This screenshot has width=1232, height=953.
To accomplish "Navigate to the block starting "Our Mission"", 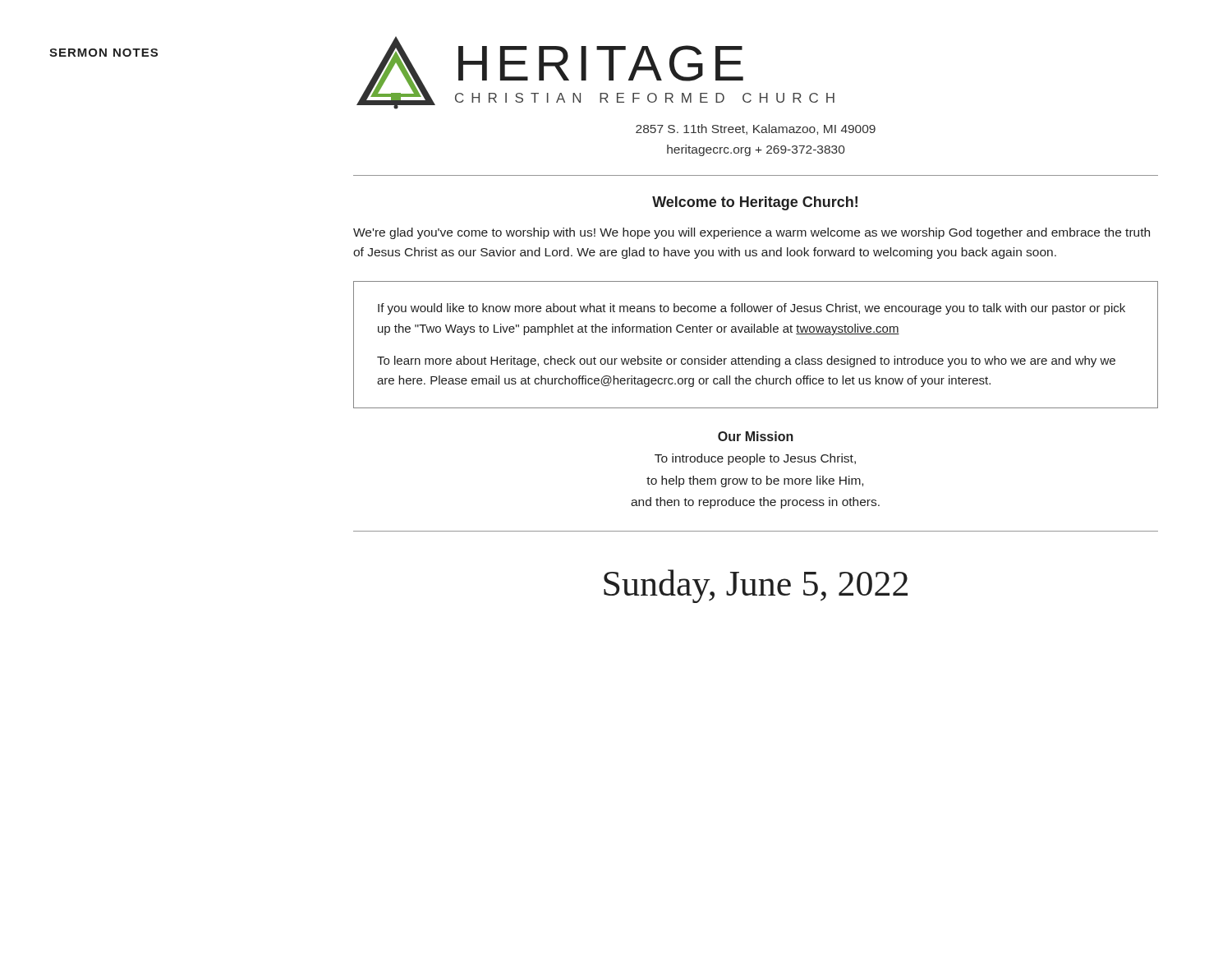I will [x=756, y=437].
